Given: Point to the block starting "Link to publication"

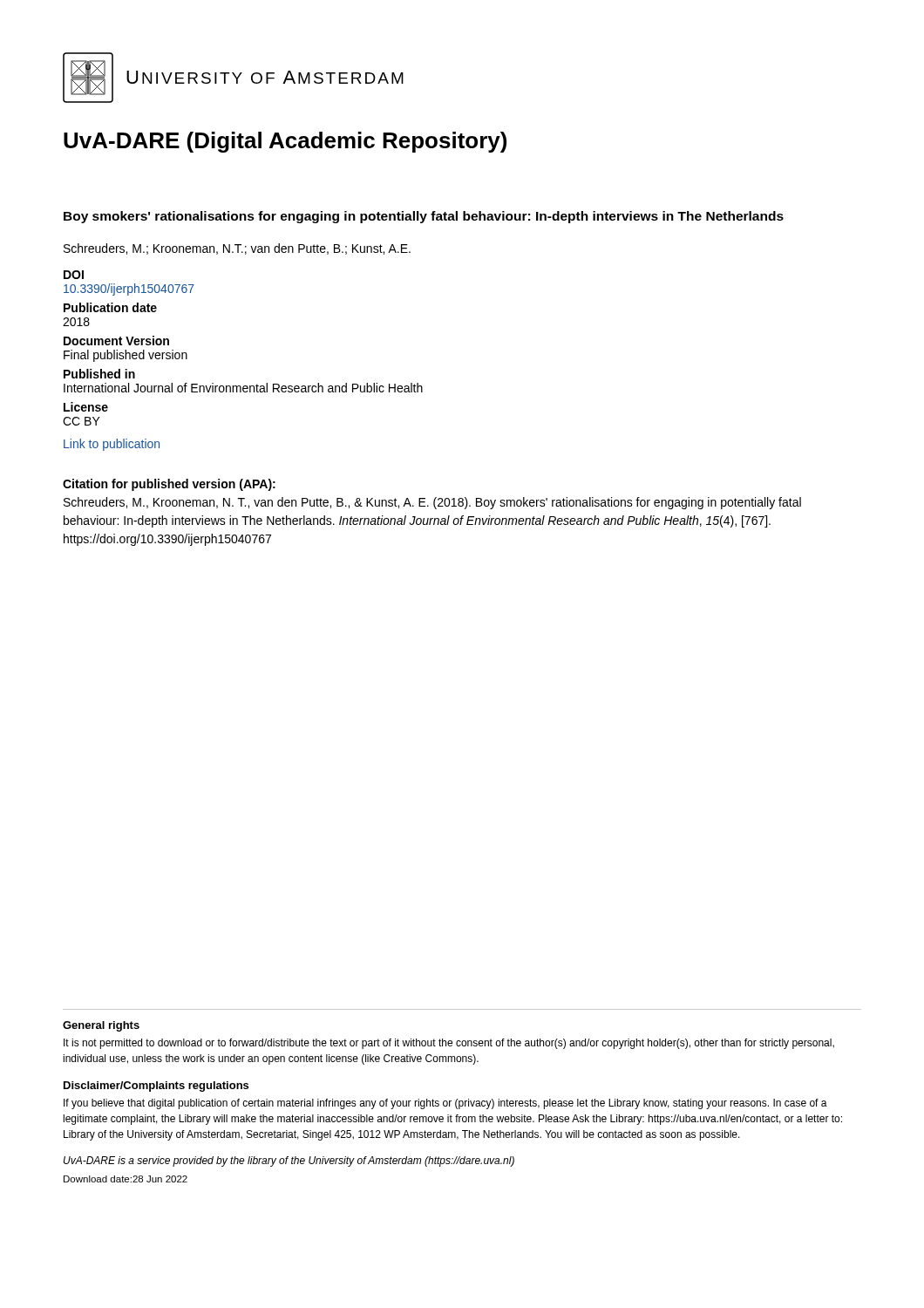Looking at the screenshot, I should click(x=112, y=444).
